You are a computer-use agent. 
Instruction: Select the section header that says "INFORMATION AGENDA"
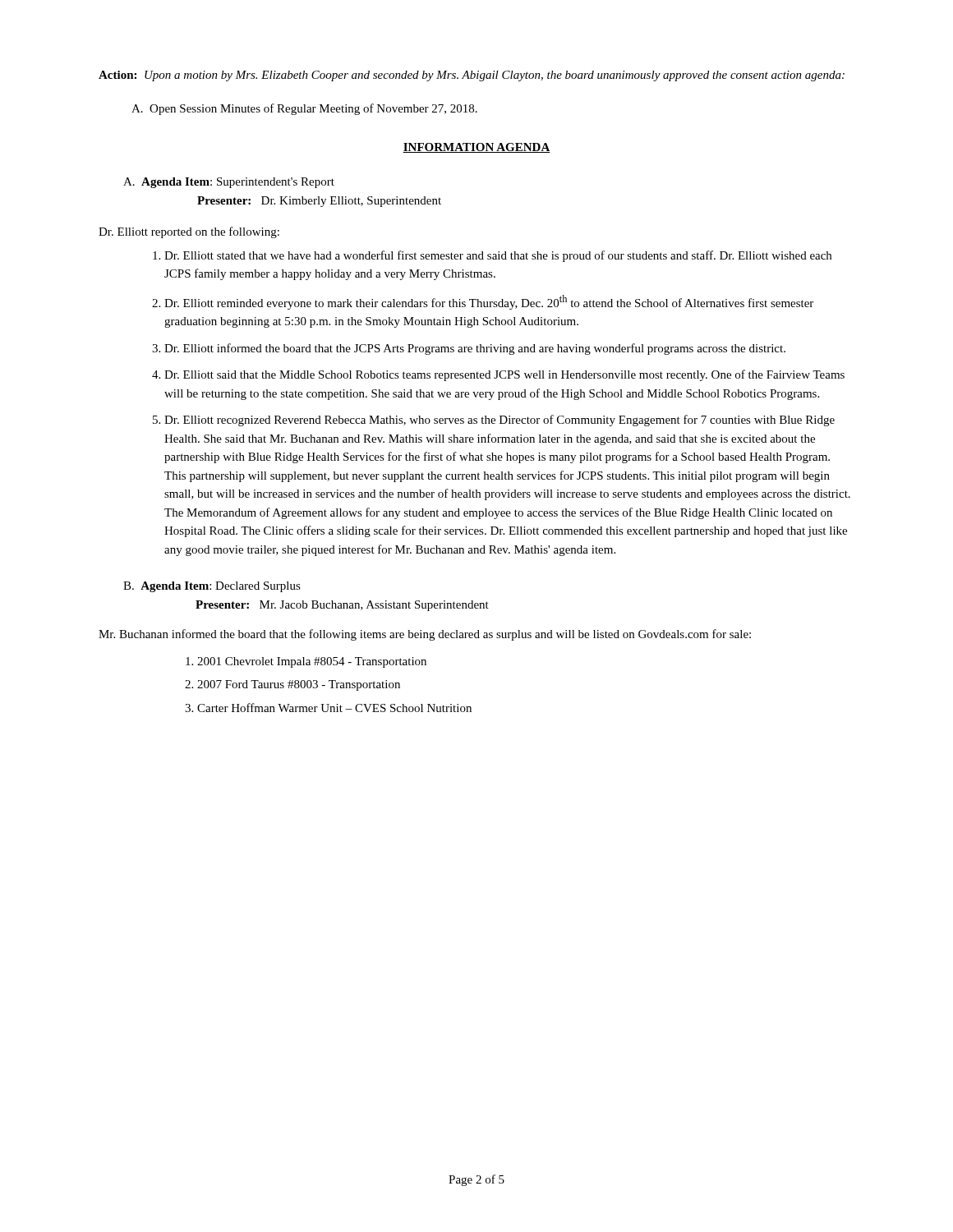click(x=476, y=147)
